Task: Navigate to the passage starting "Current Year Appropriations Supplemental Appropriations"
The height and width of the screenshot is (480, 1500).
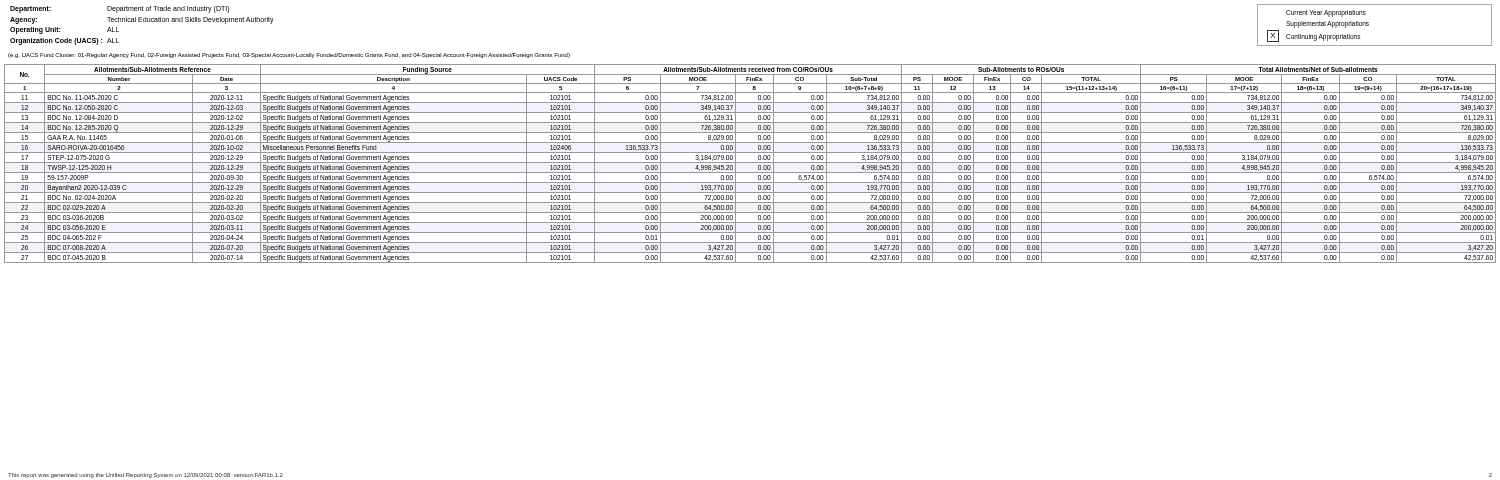Action: (x=1374, y=25)
